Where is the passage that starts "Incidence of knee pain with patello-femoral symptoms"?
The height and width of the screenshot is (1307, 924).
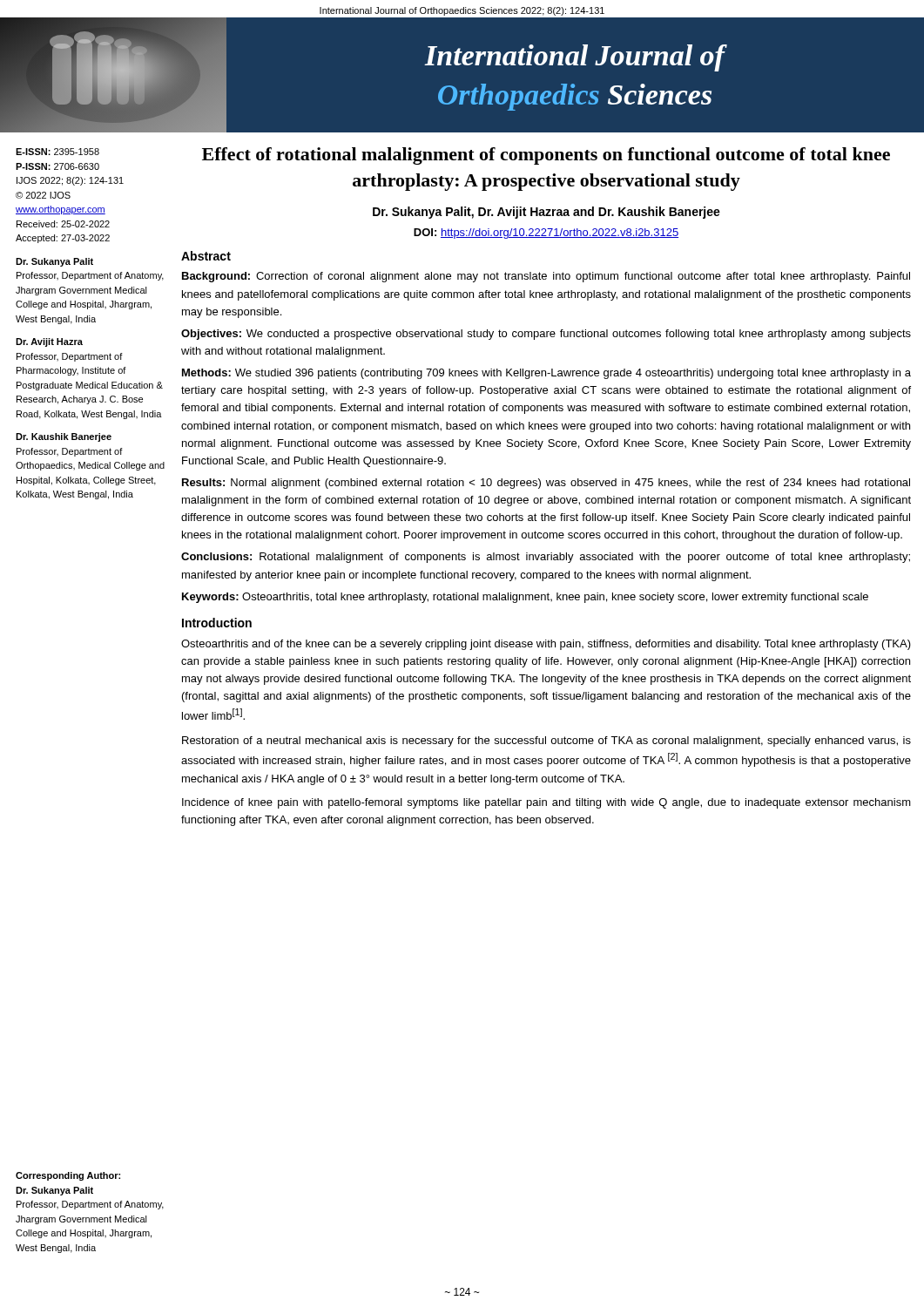click(546, 811)
